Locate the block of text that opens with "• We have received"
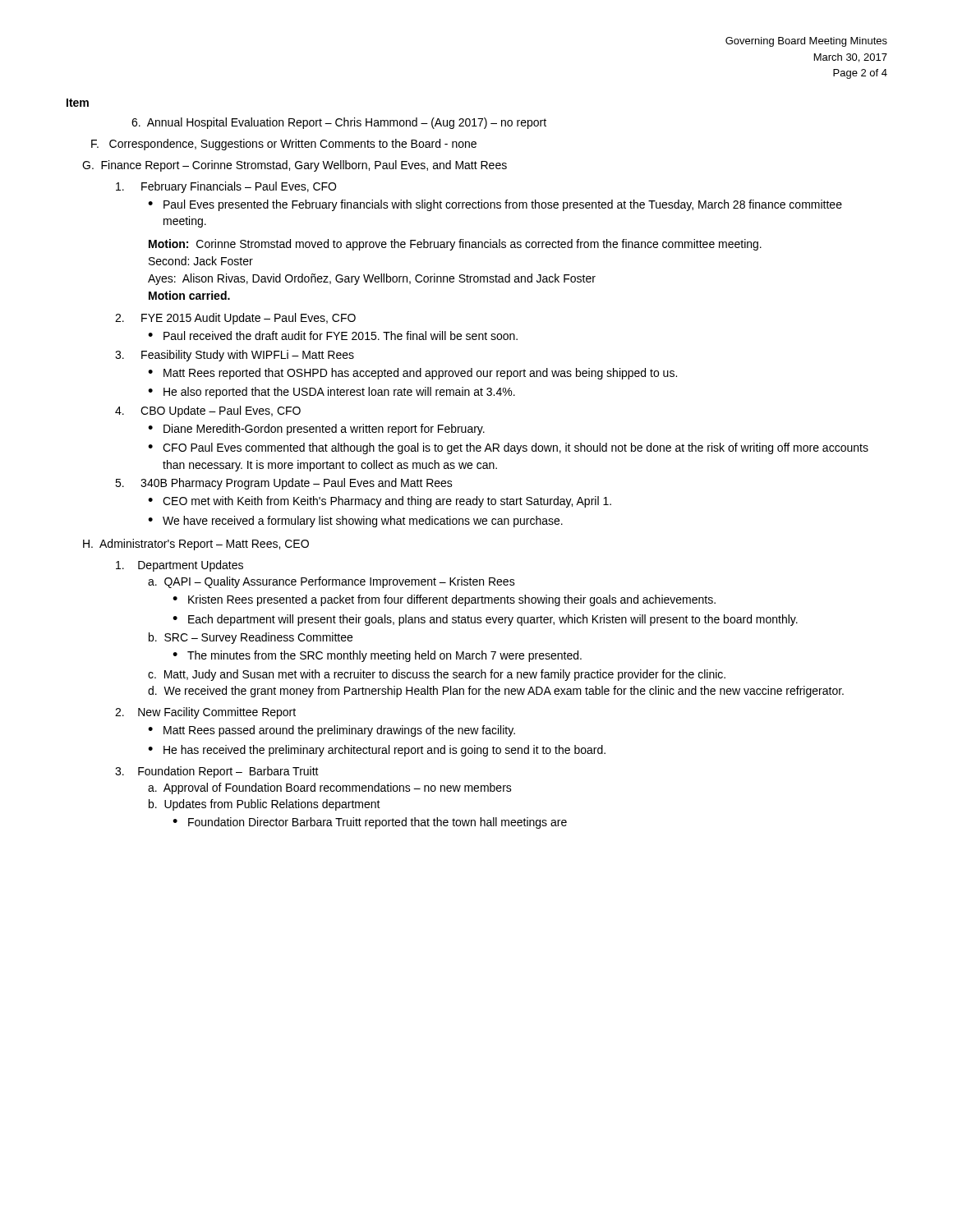 pos(518,521)
